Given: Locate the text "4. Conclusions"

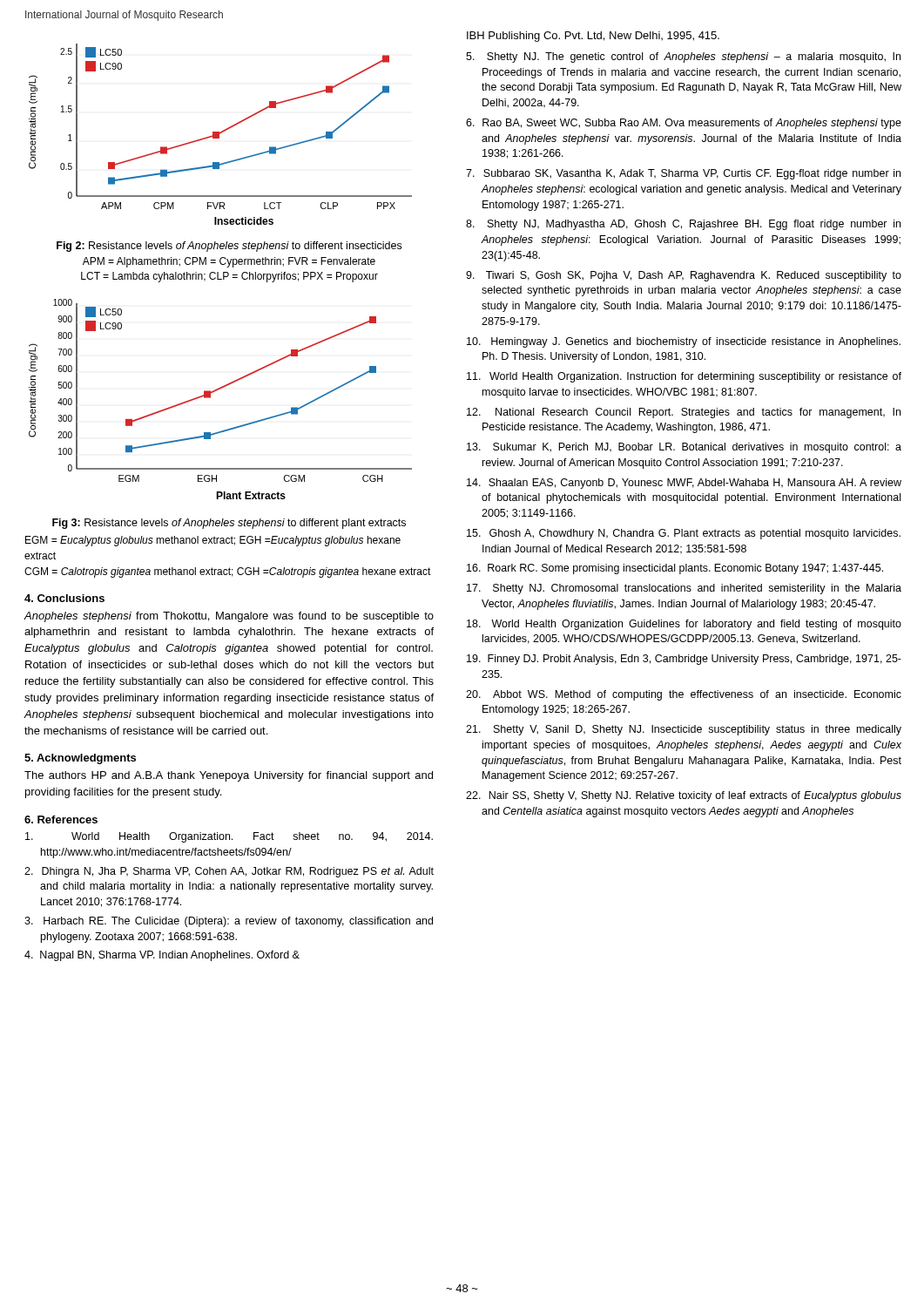Looking at the screenshot, I should (x=65, y=598).
